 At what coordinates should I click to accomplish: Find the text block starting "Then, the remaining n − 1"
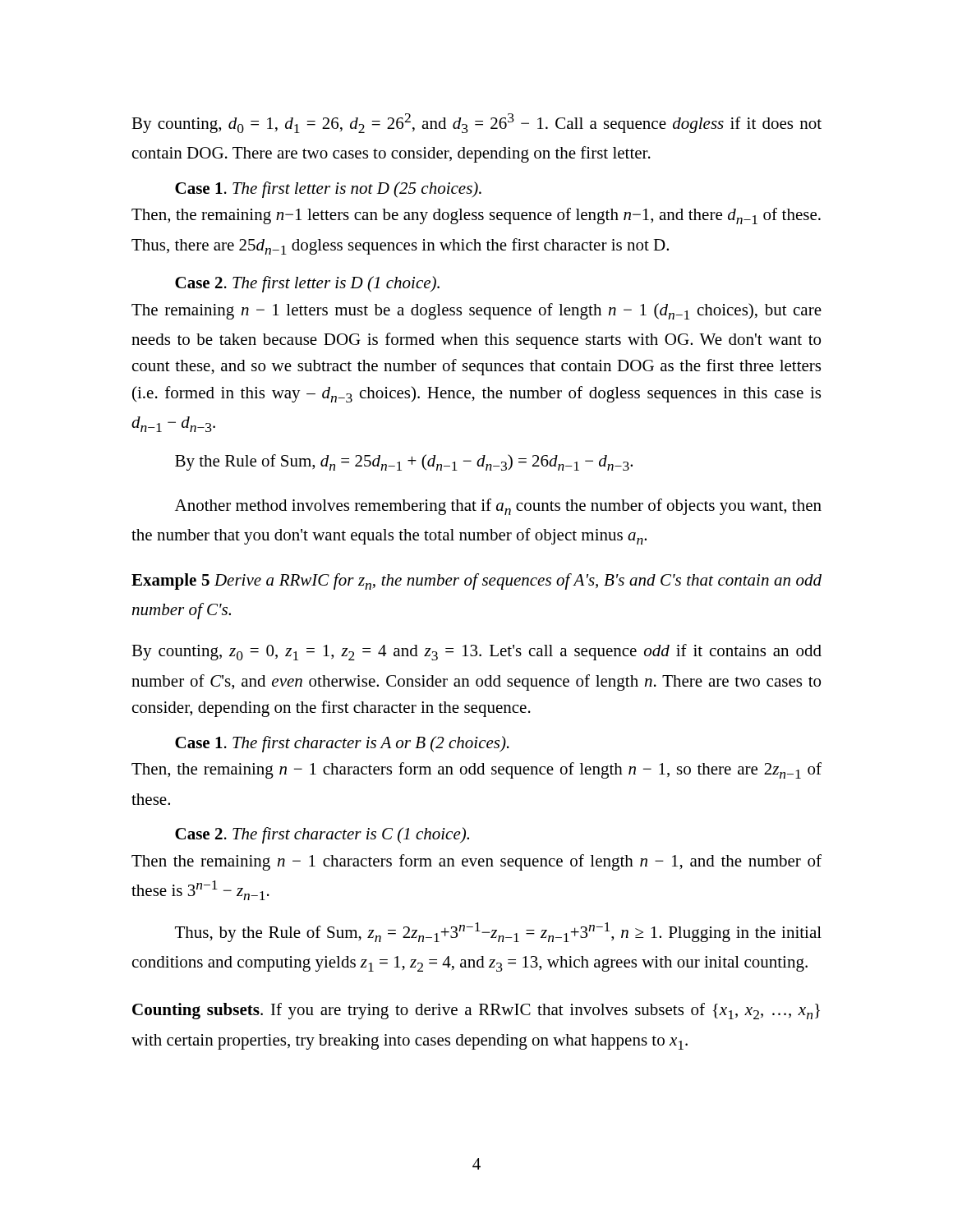coord(476,784)
